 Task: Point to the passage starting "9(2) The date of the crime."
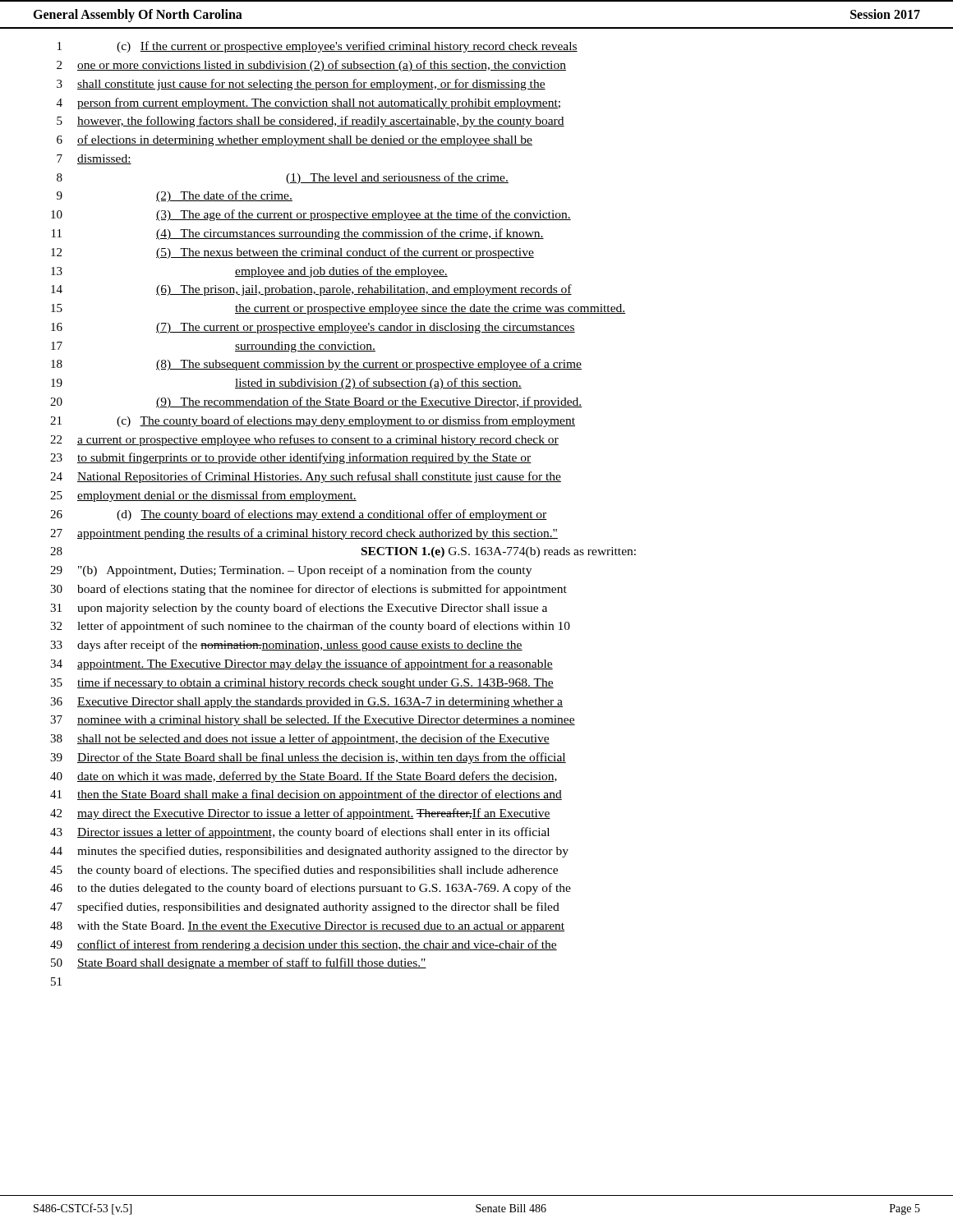[60, 196]
